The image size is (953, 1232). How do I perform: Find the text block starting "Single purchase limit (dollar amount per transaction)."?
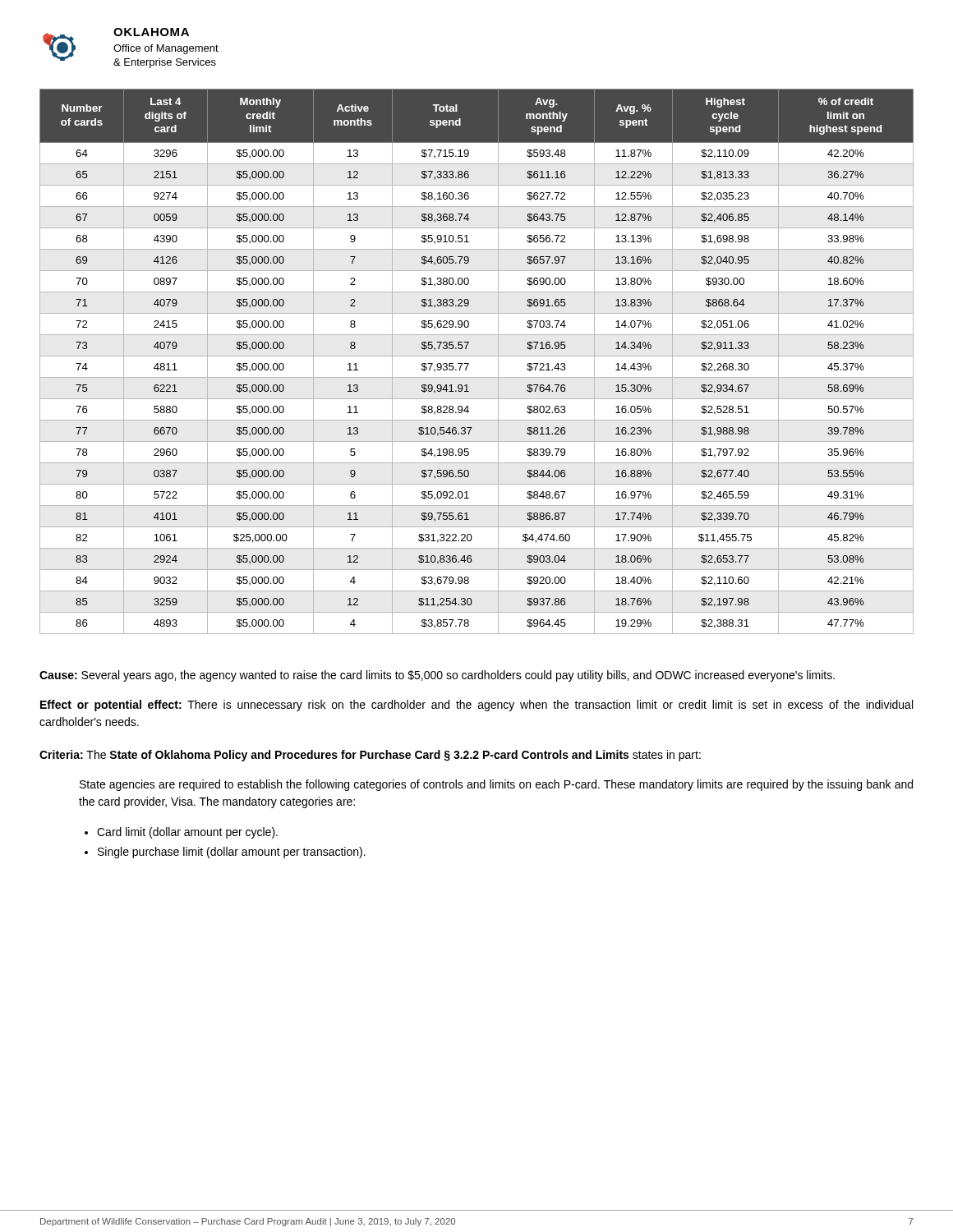(x=231, y=852)
